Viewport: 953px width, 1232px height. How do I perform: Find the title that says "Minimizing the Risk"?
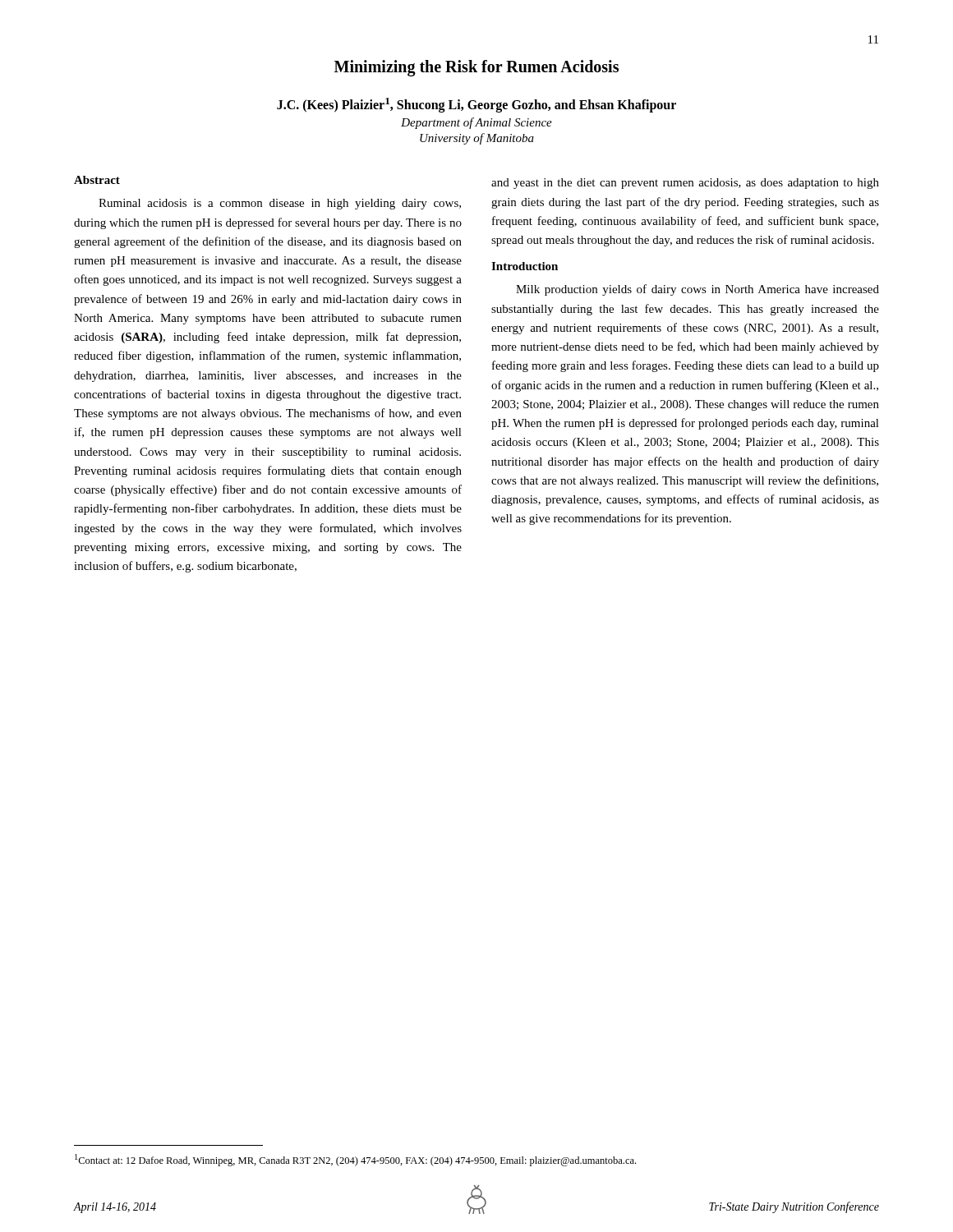(x=476, y=67)
